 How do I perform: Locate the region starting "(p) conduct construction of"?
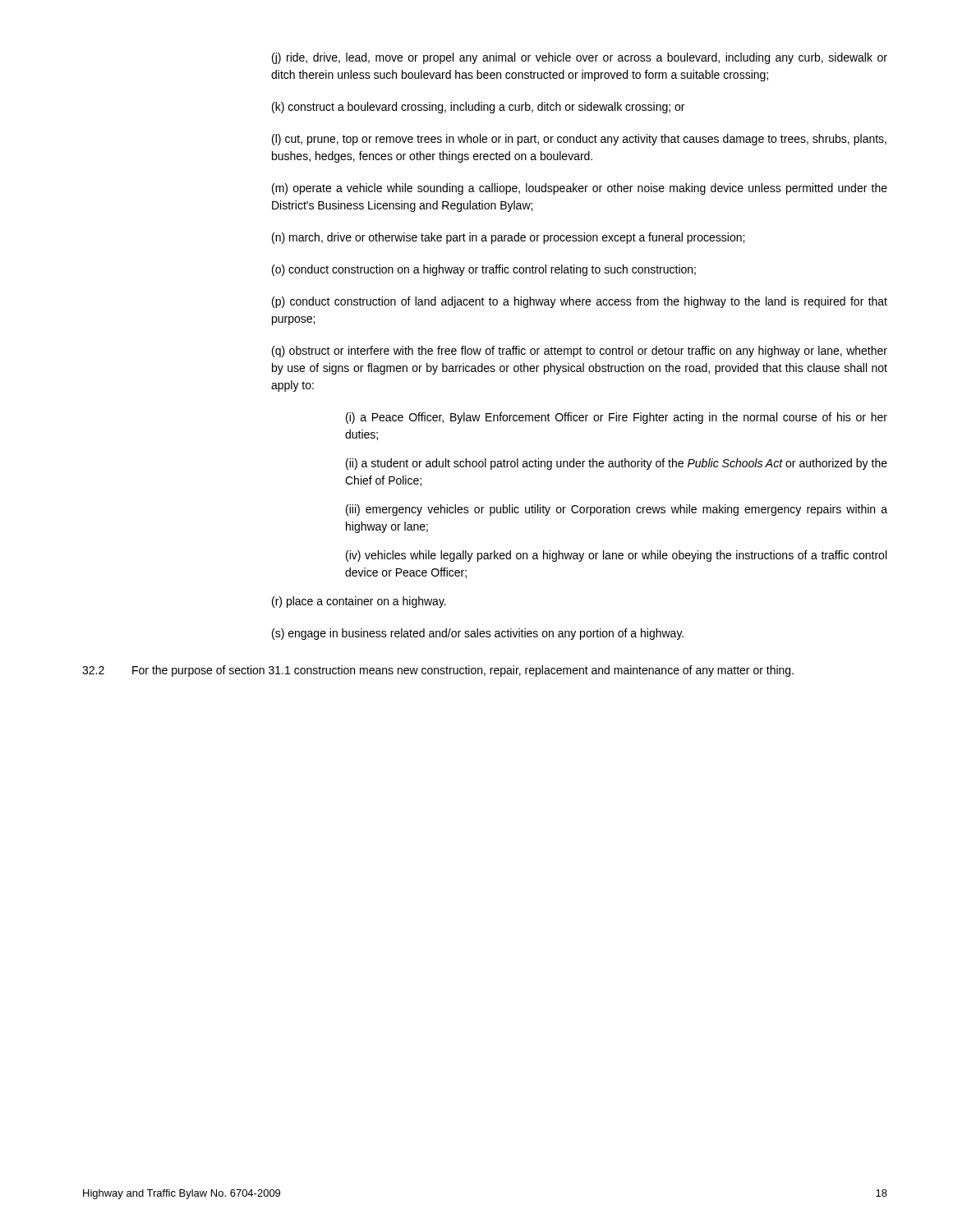(x=579, y=310)
